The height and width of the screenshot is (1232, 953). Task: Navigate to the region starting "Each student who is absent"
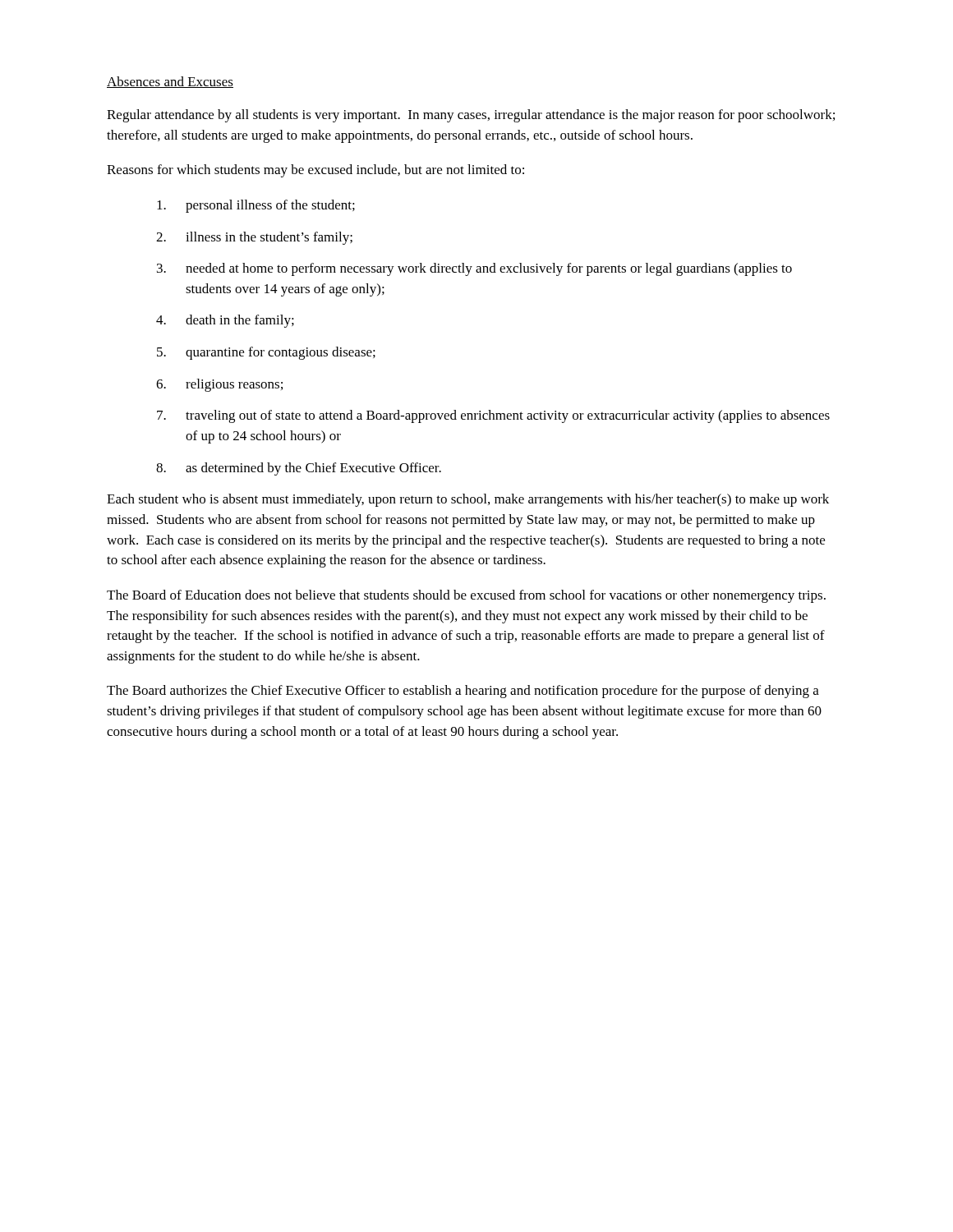(x=468, y=530)
